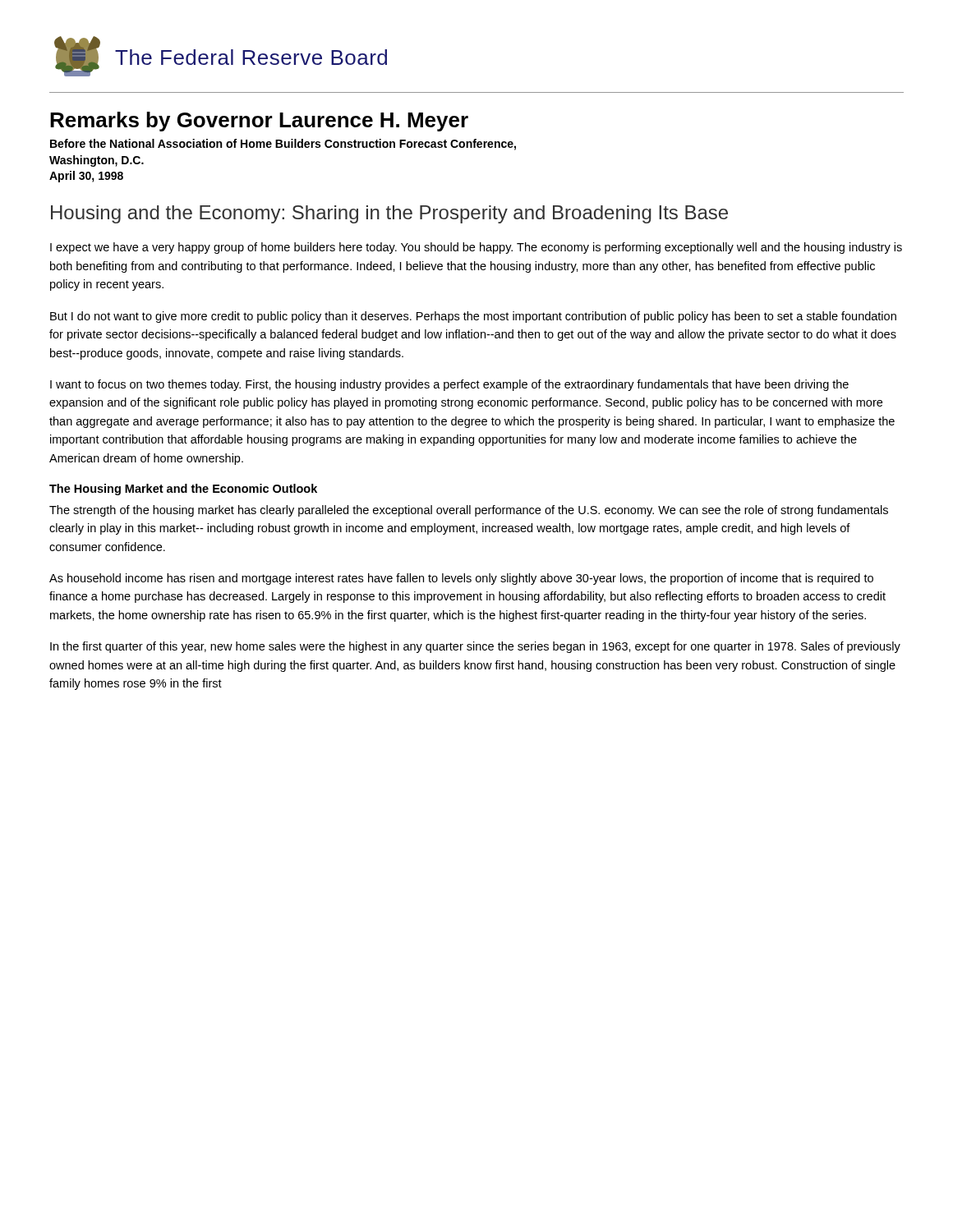Locate the text block containing "I want to focus"
Image resolution: width=953 pixels, height=1232 pixels.
pos(472,421)
